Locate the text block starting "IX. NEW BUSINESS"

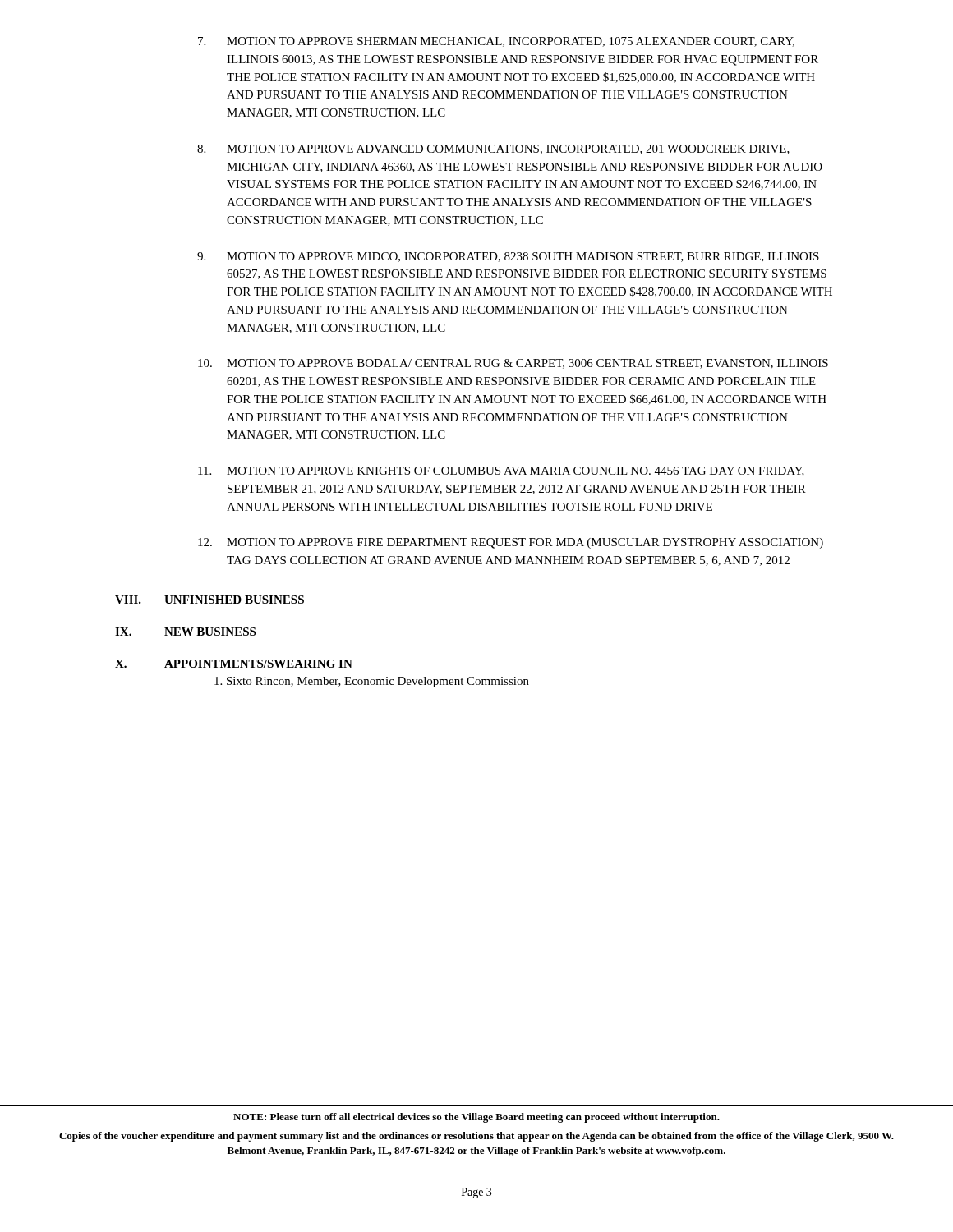click(186, 632)
